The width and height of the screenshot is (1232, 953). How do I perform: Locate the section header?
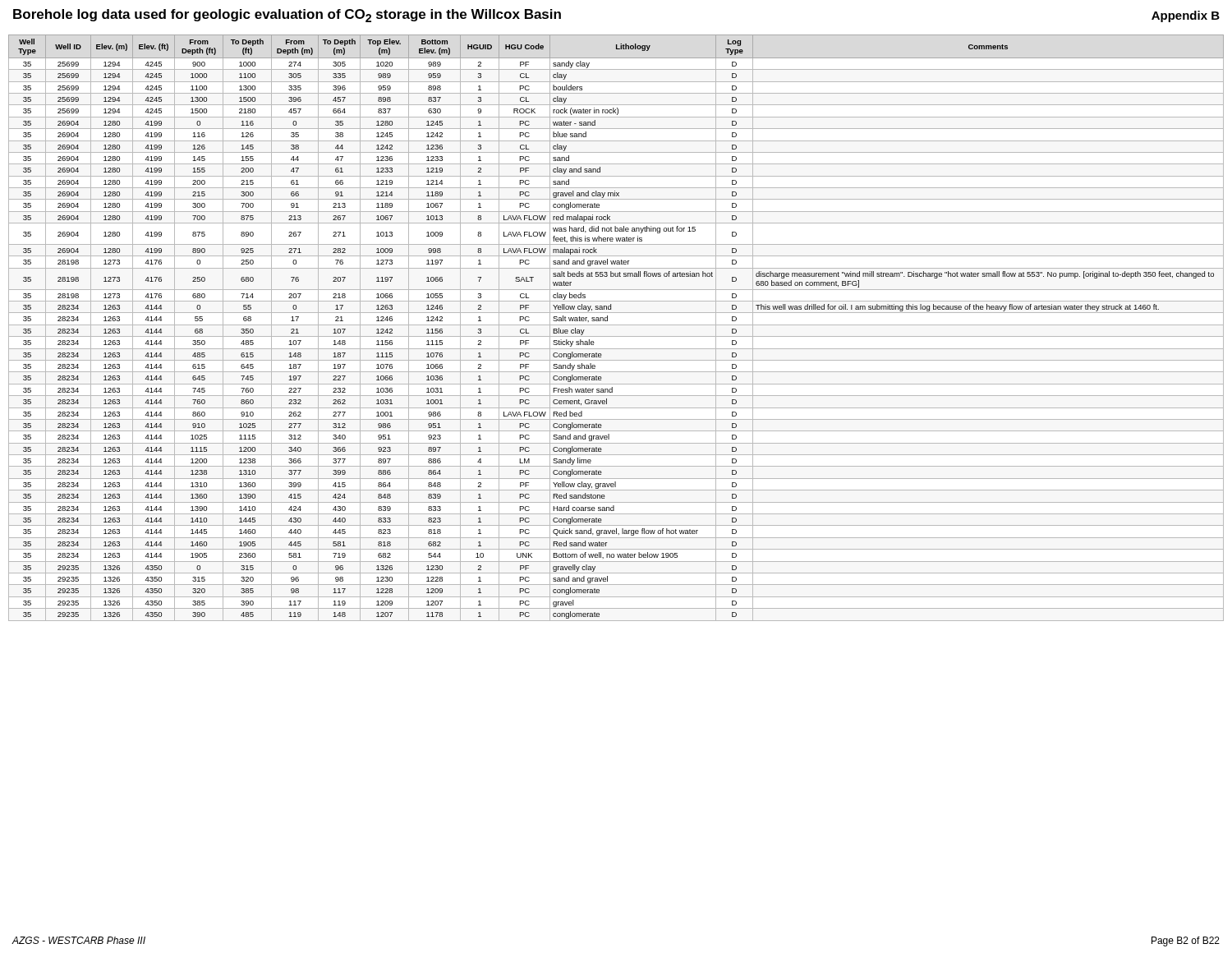point(1185,15)
